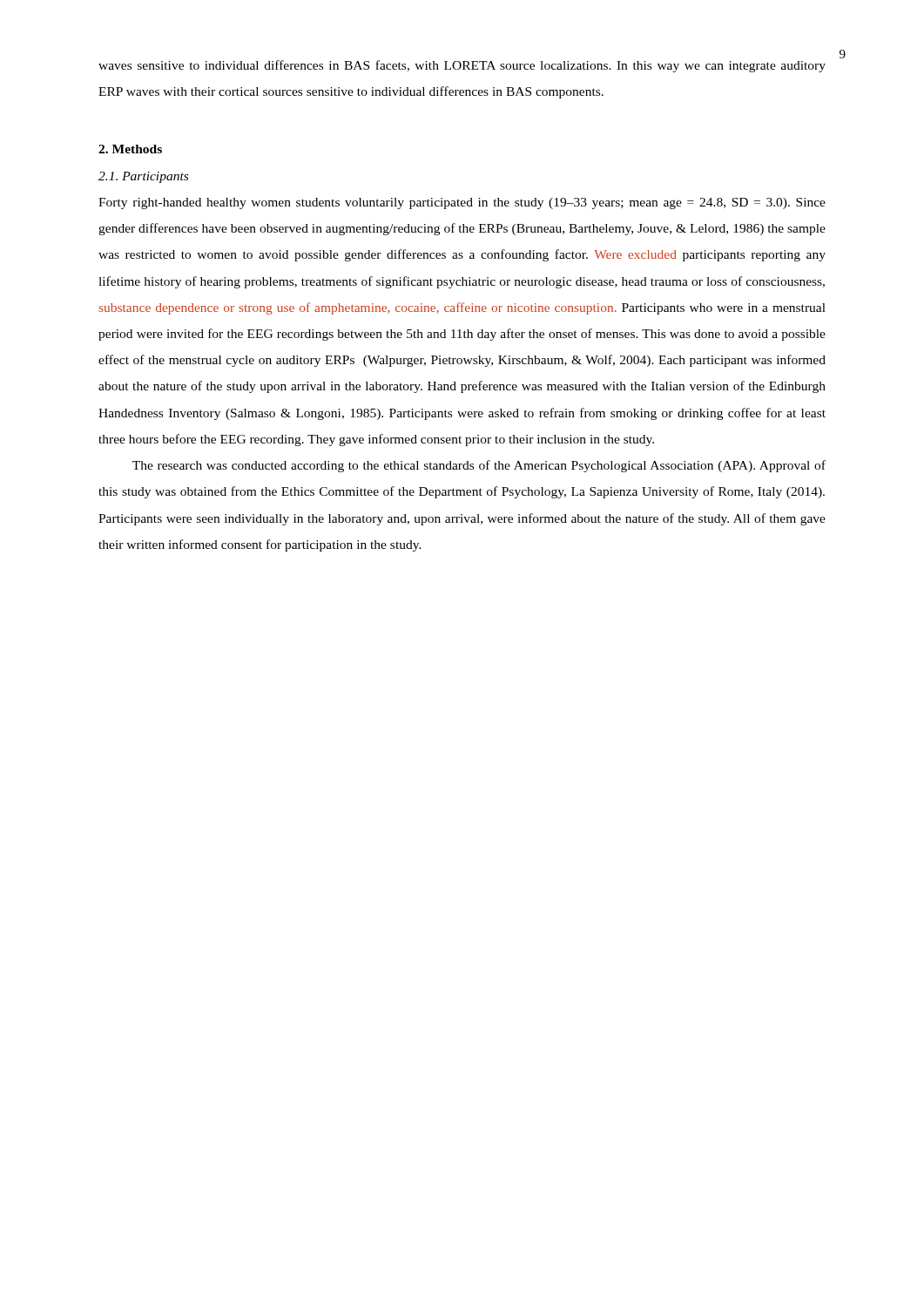Navigate to the block starting "2. Methods"
The height and width of the screenshot is (1307, 924).
tap(130, 149)
